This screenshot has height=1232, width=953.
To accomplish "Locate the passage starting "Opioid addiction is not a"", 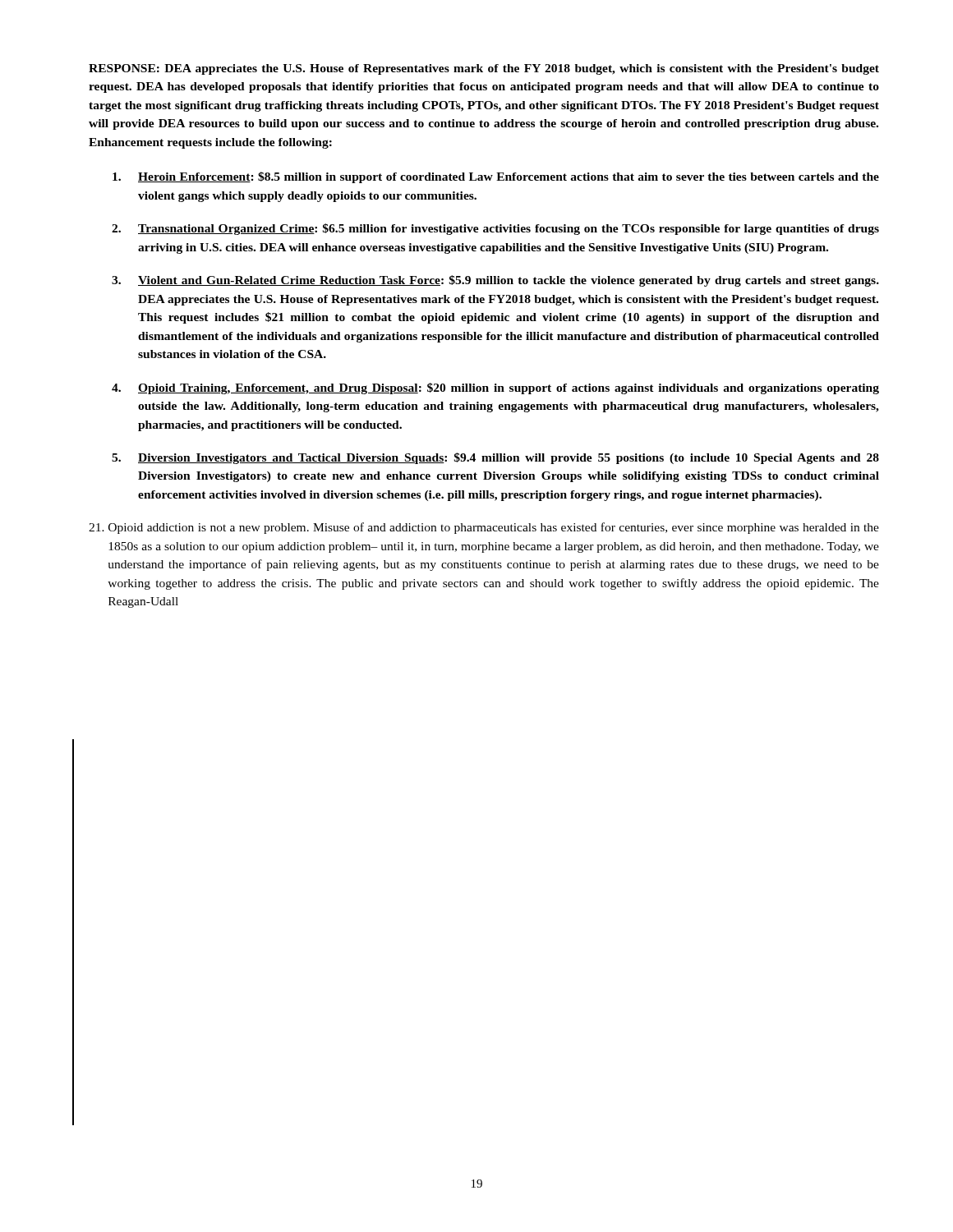I will coord(484,565).
